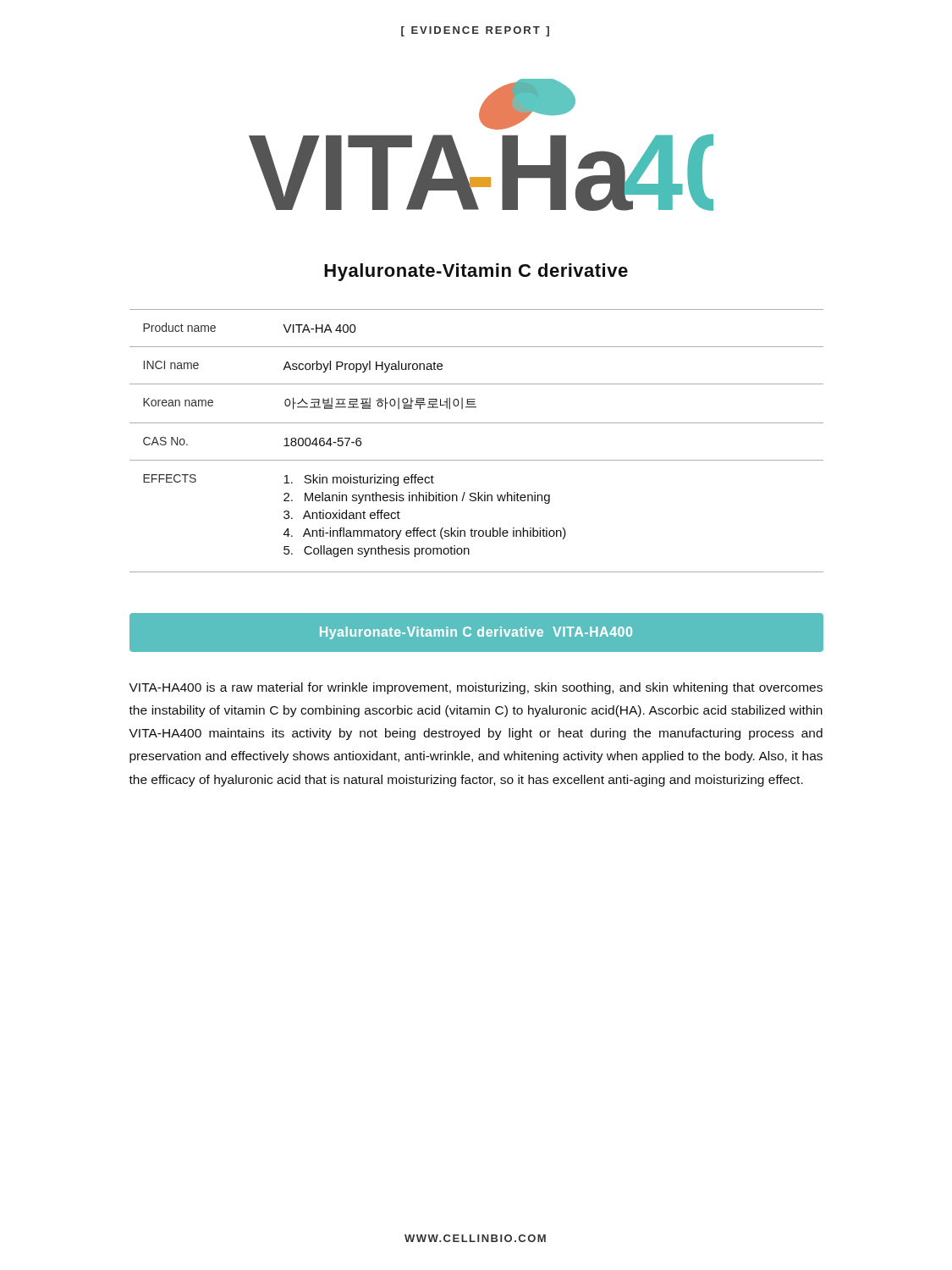Image resolution: width=952 pixels, height=1270 pixels.
Task: Point to the region starting "VITA-HA400 is a"
Action: click(476, 733)
